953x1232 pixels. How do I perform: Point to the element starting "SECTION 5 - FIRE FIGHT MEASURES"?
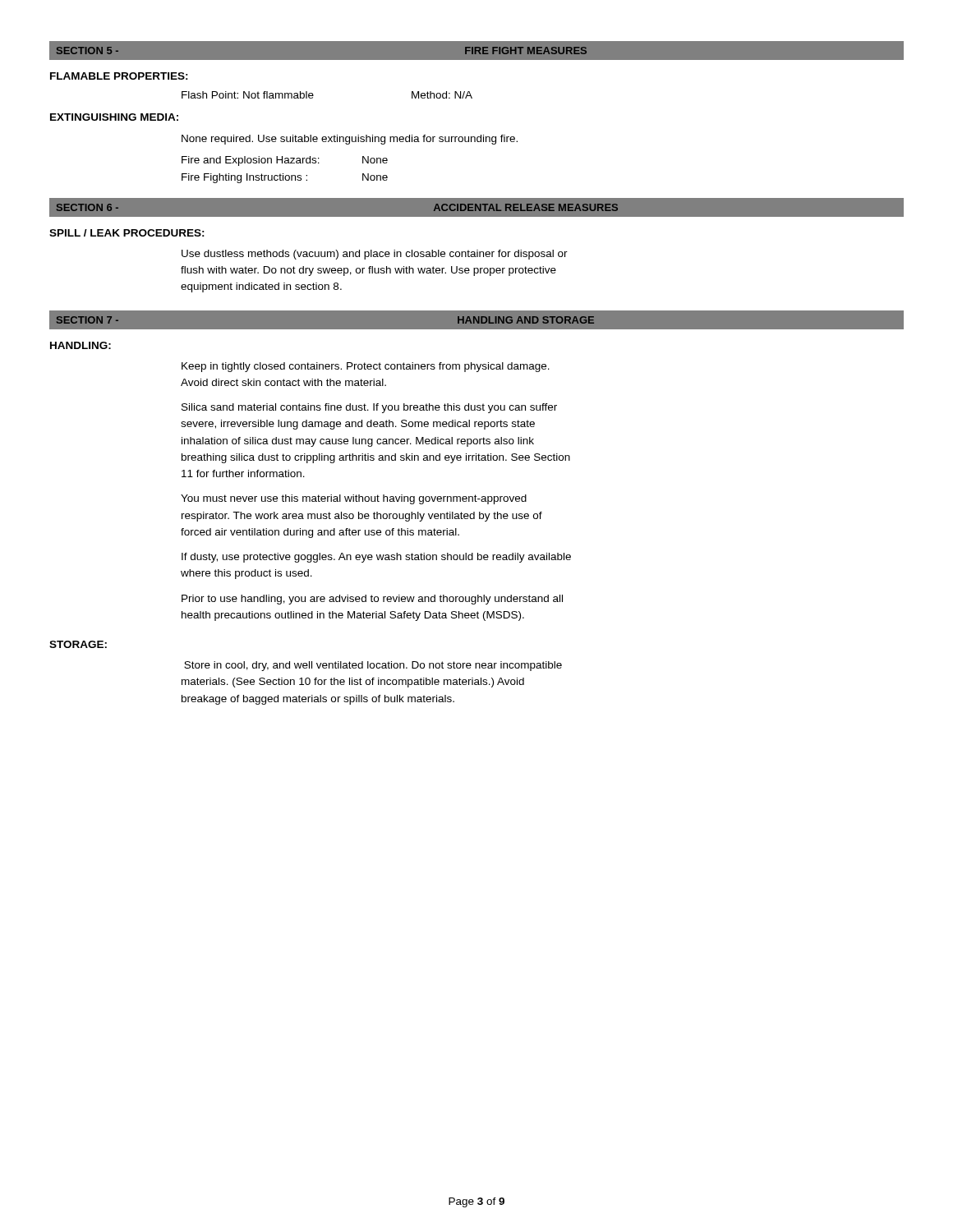click(x=476, y=51)
